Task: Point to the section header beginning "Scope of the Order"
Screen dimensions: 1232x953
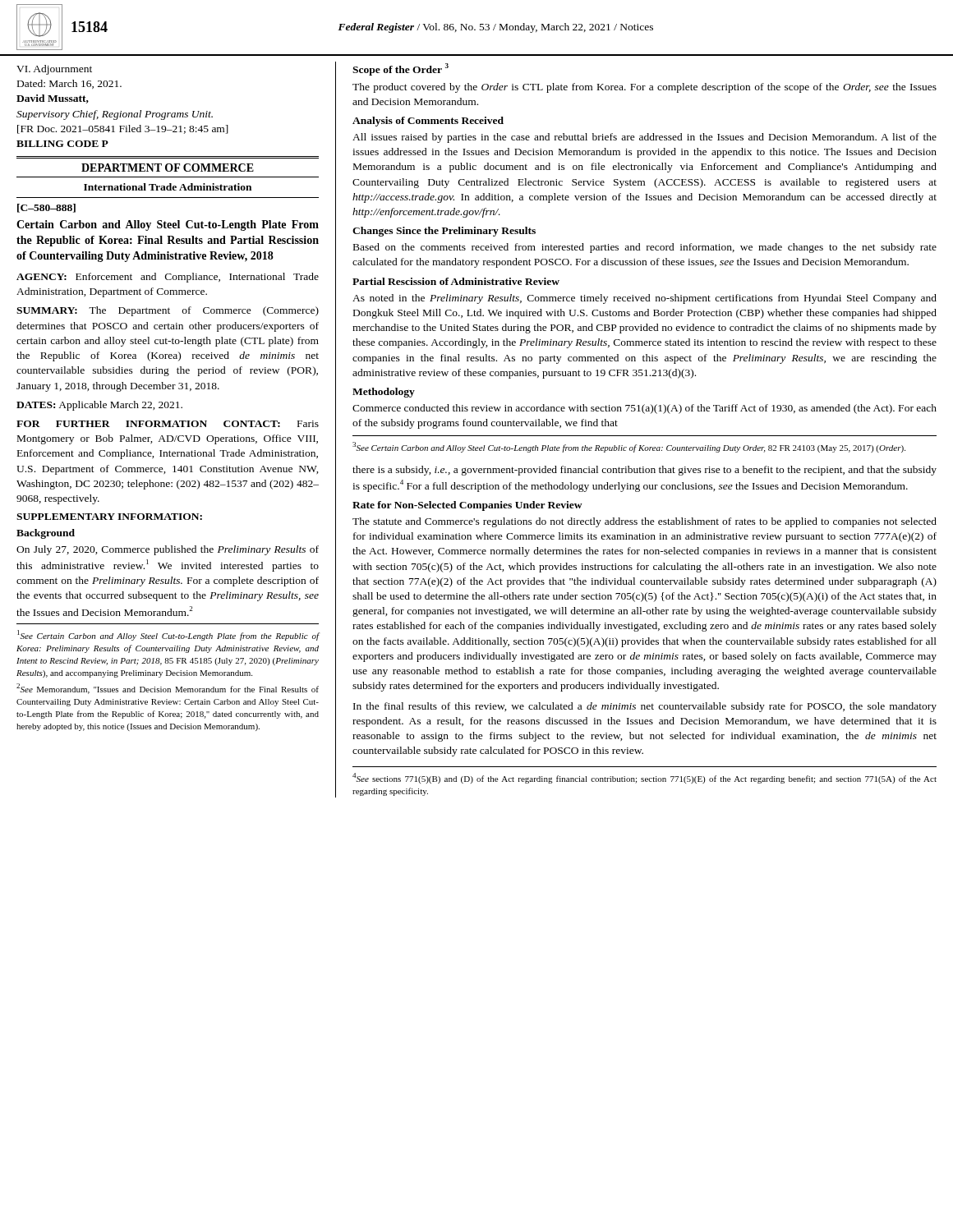Action: click(400, 68)
